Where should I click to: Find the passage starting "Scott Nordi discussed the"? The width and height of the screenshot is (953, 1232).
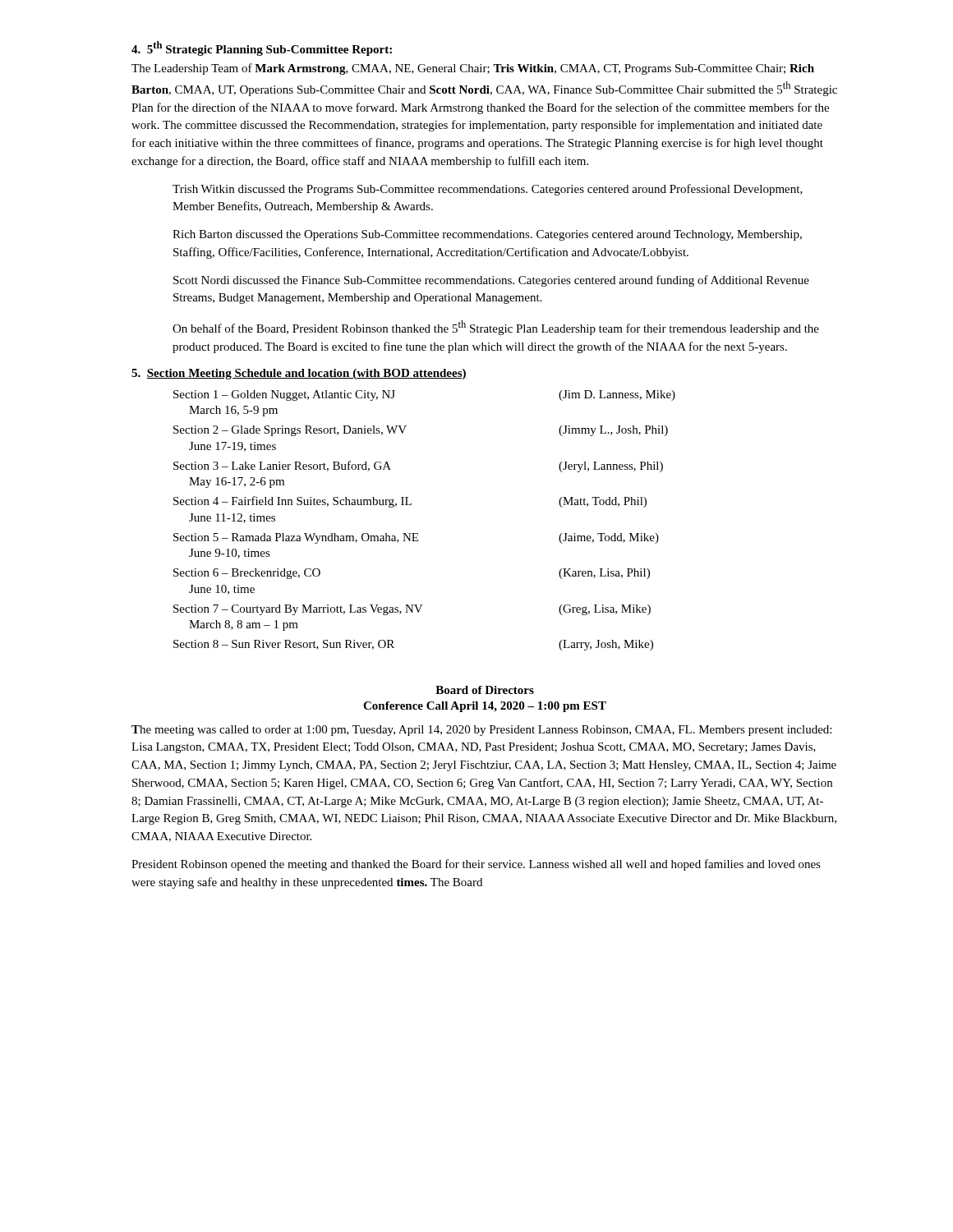[x=491, y=289]
